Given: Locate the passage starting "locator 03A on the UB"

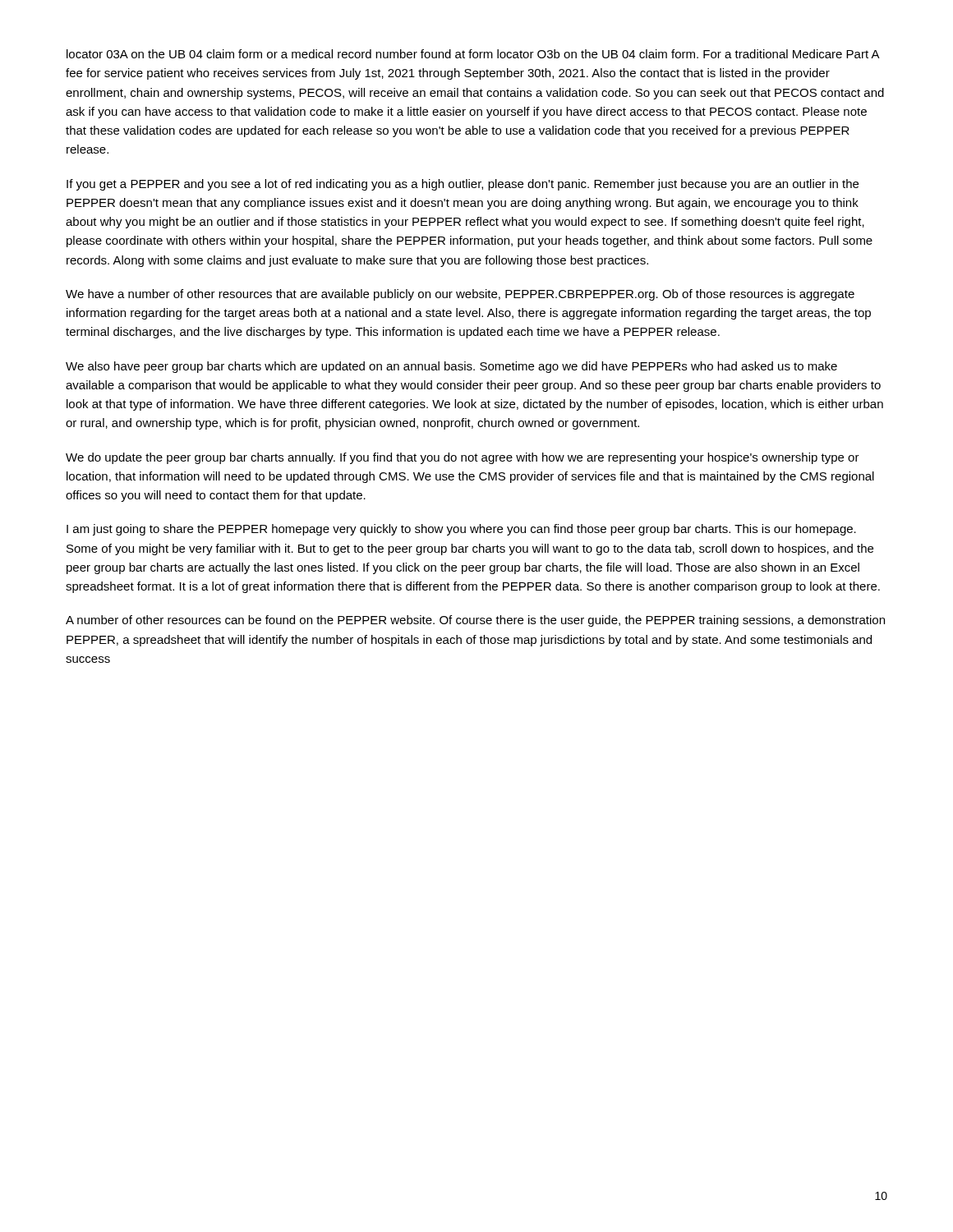Looking at the screenshot, I should [x=475, y=102].
